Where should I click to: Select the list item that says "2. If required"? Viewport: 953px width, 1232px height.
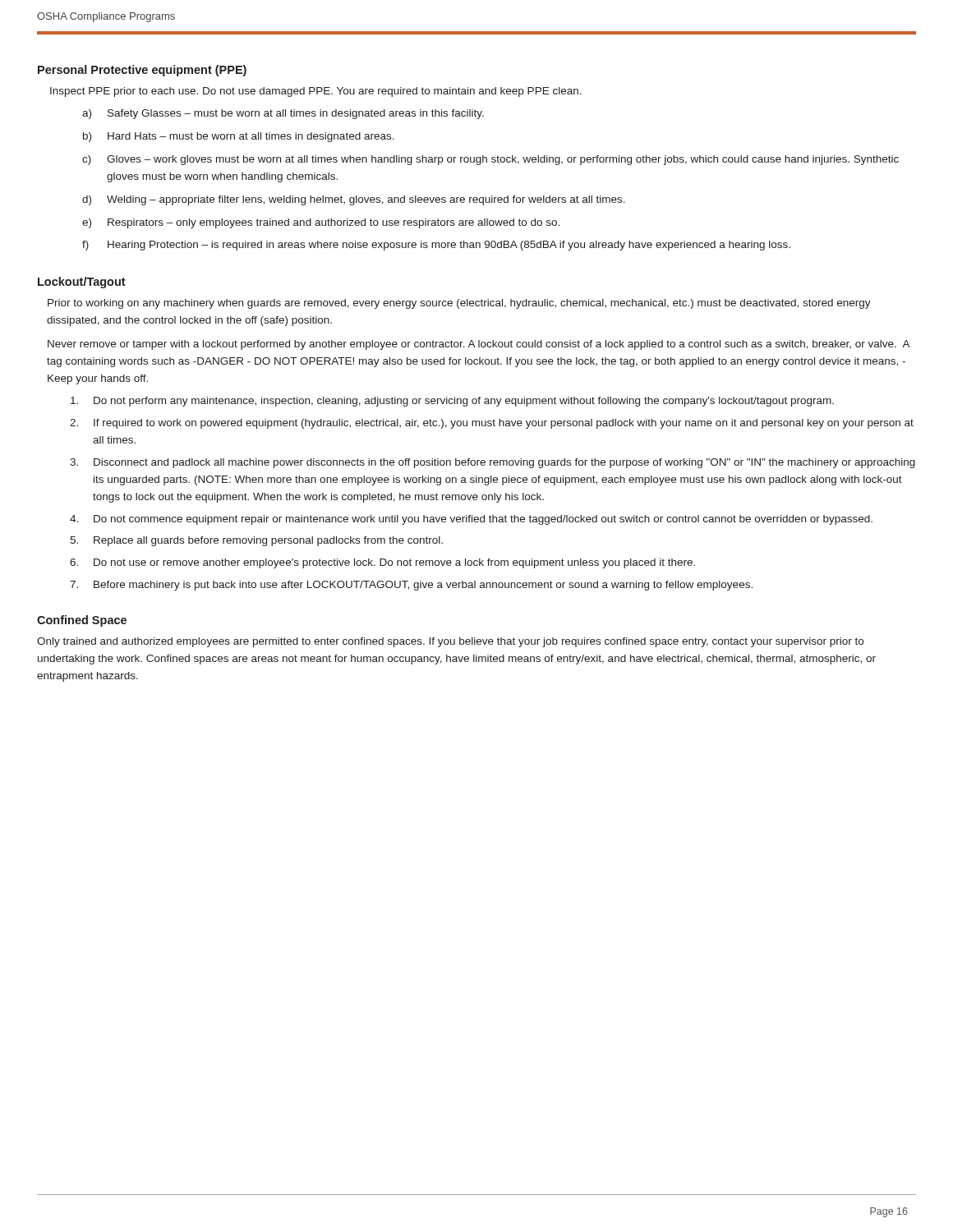tap(493, 432)
